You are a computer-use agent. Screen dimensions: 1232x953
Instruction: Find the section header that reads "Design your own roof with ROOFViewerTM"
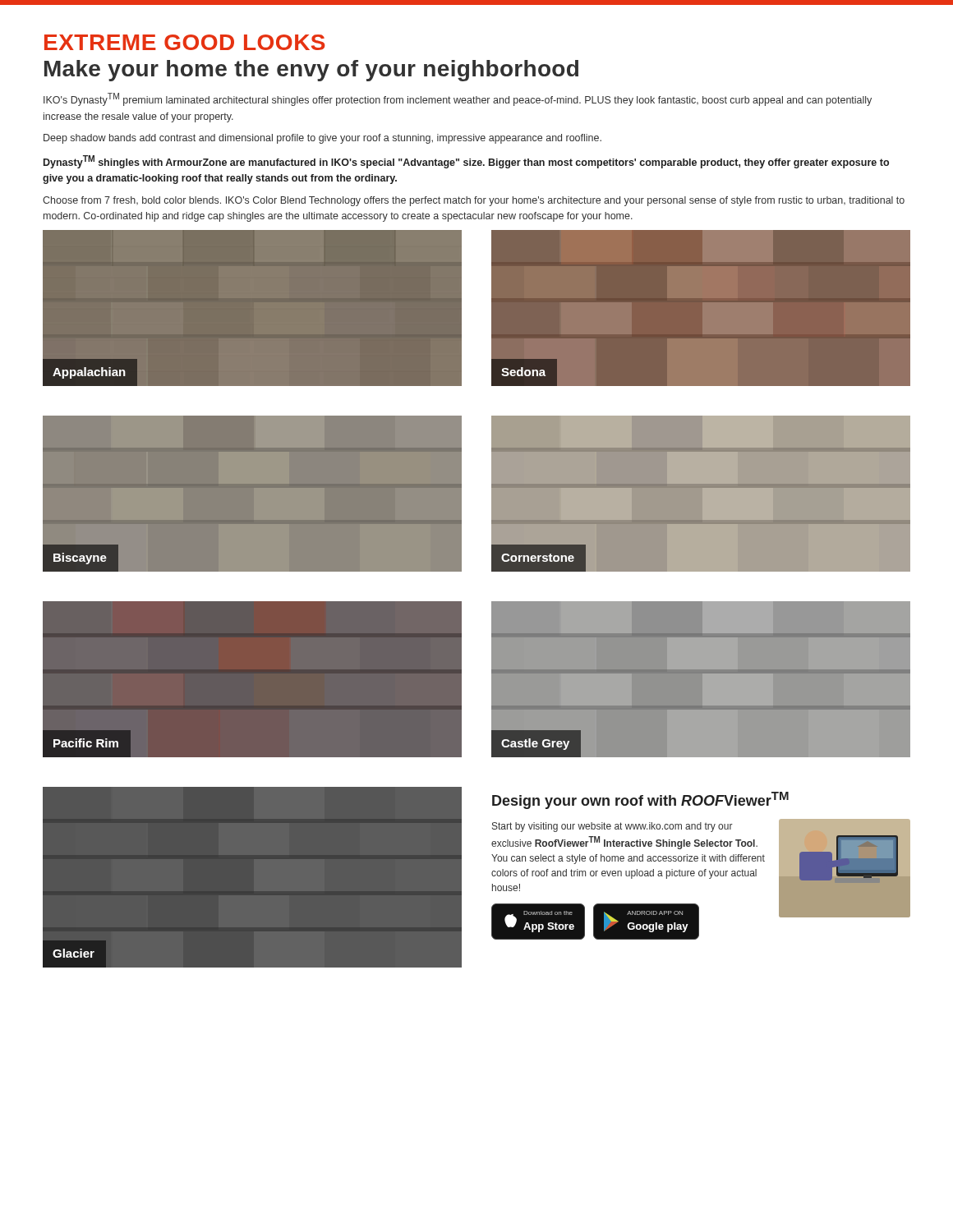pos(640,799)
